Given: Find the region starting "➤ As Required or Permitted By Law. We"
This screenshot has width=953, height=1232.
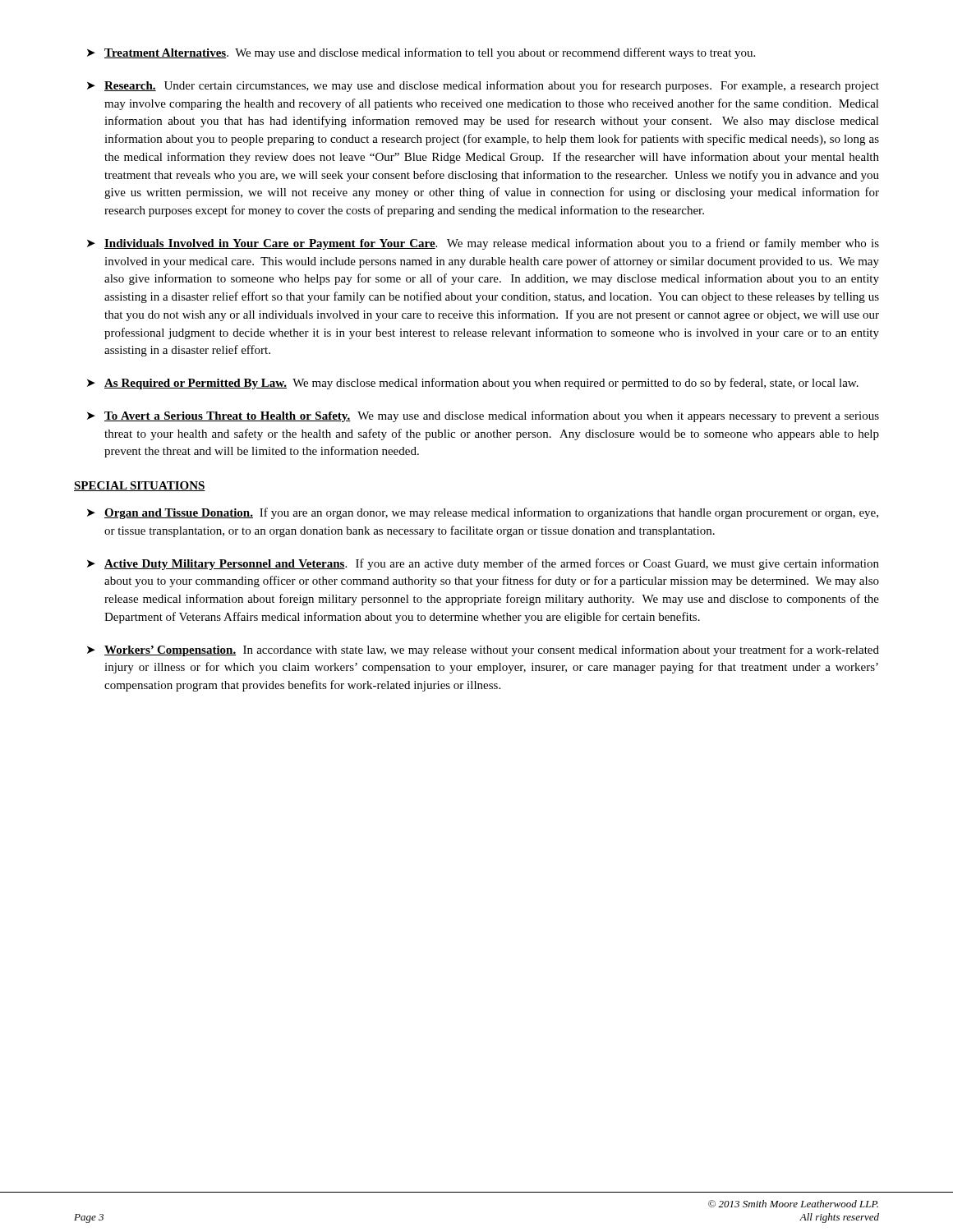Looking at the screenshot, I should coord(476,383).
